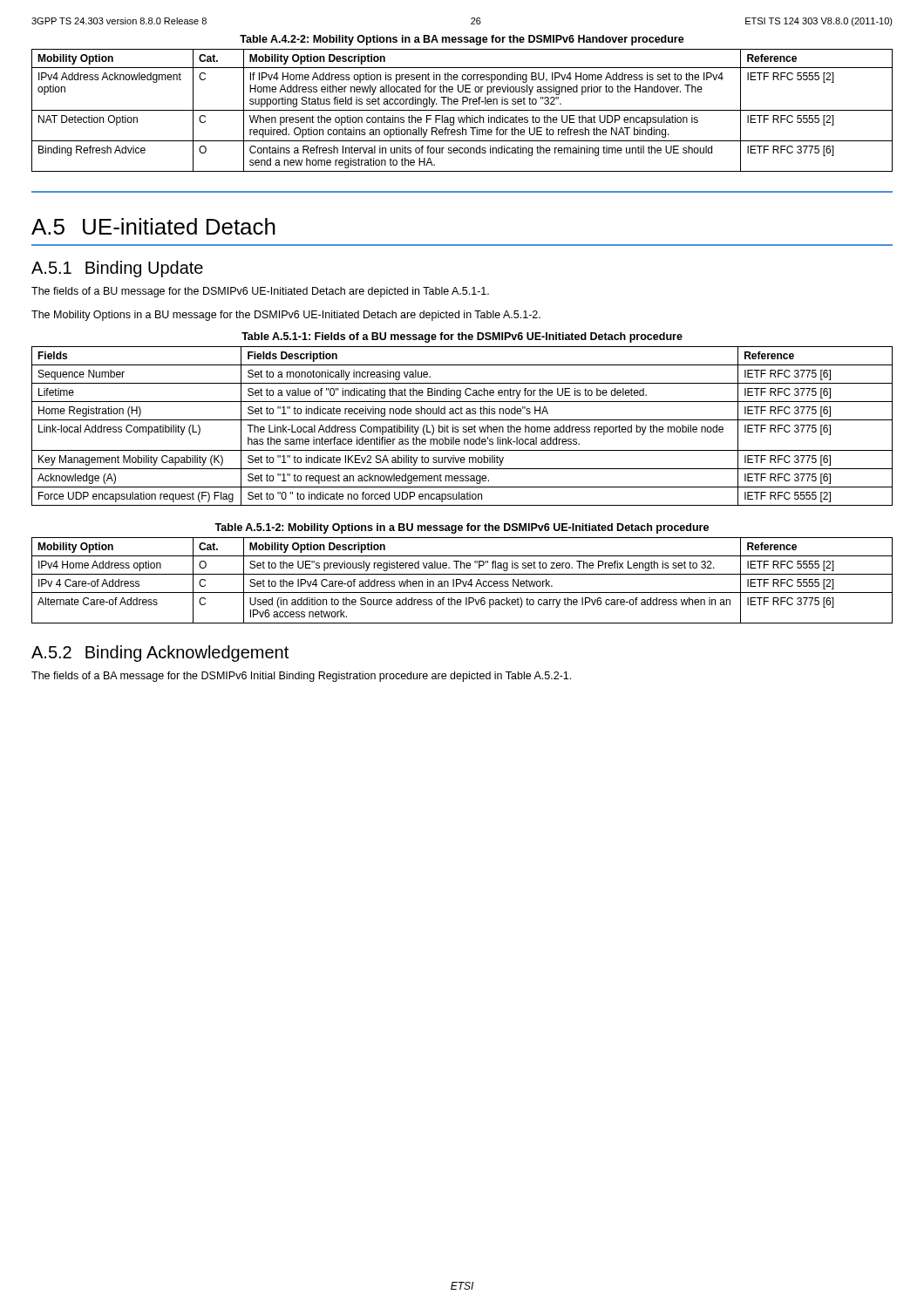The width and height of the screenshot is (924, 1308).
Task: Point to the region starting "Table A.5.1-1: Fields of"
Action: [462, 336]
